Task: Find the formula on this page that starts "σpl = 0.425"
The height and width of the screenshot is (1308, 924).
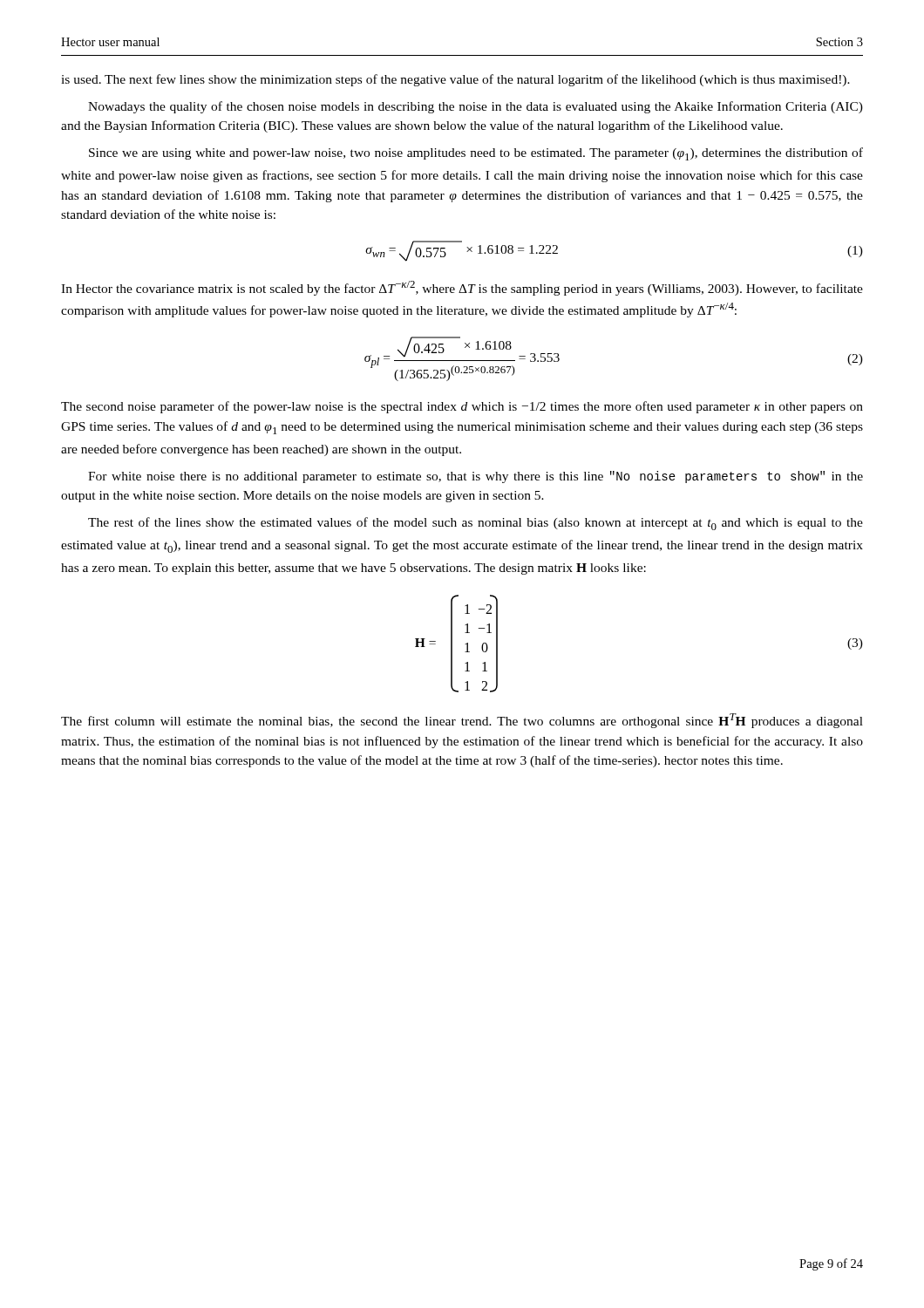Action: pyautogui.click(x=462, y=359)
